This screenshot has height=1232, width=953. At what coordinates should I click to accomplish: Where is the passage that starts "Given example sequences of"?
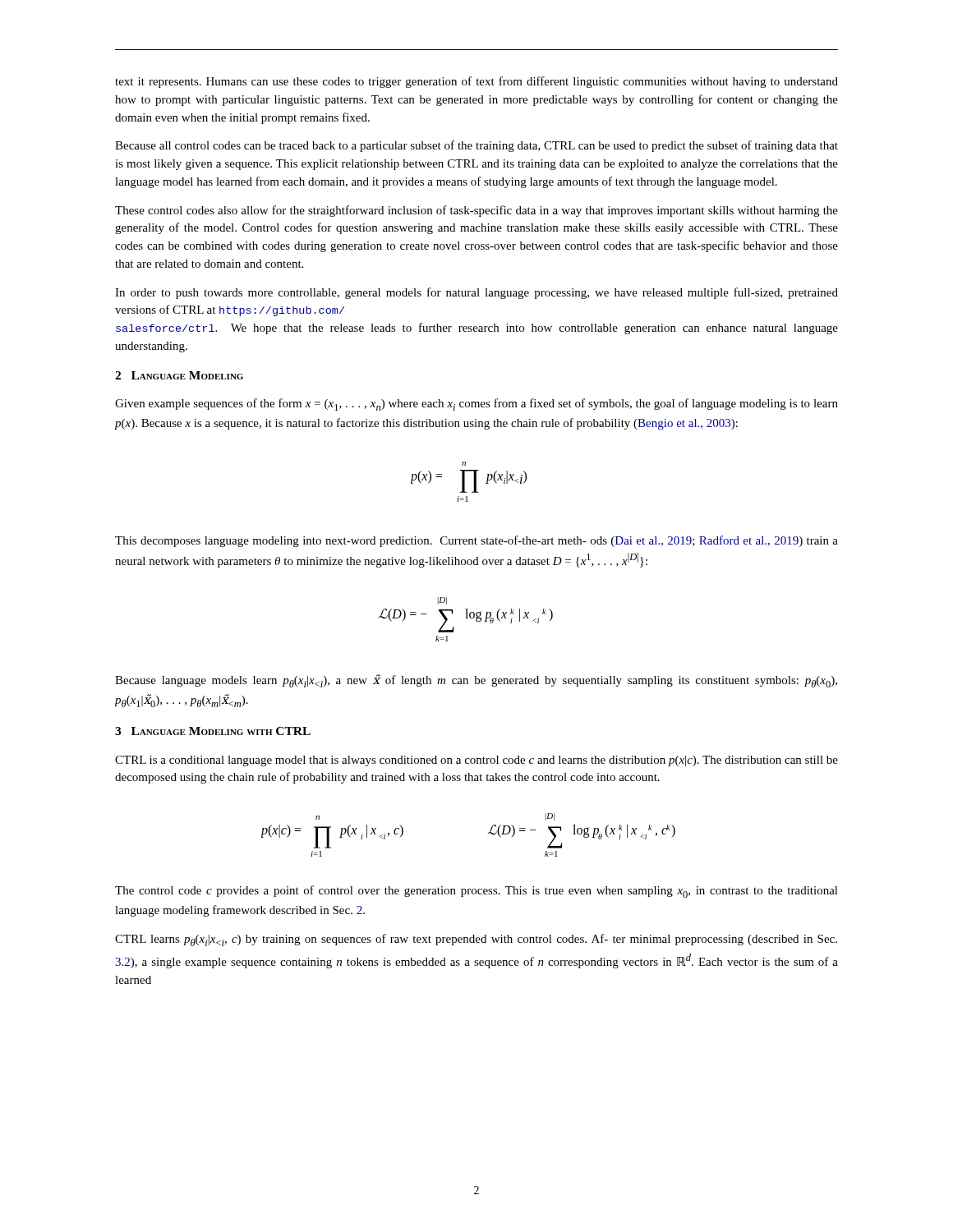tap(476, 413)
